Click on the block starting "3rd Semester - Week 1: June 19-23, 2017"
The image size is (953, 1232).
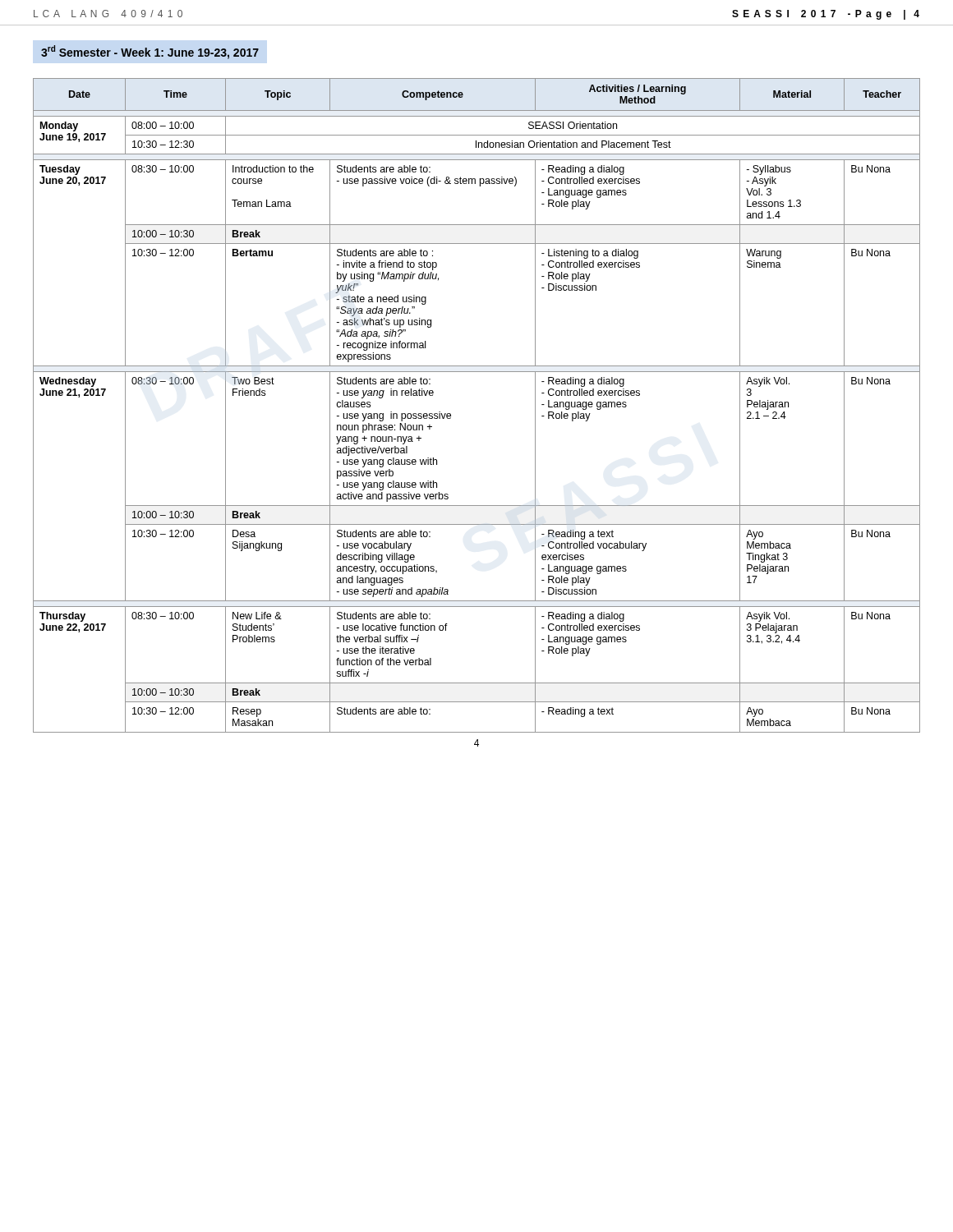pyautogui.click(x=150, y=52)
